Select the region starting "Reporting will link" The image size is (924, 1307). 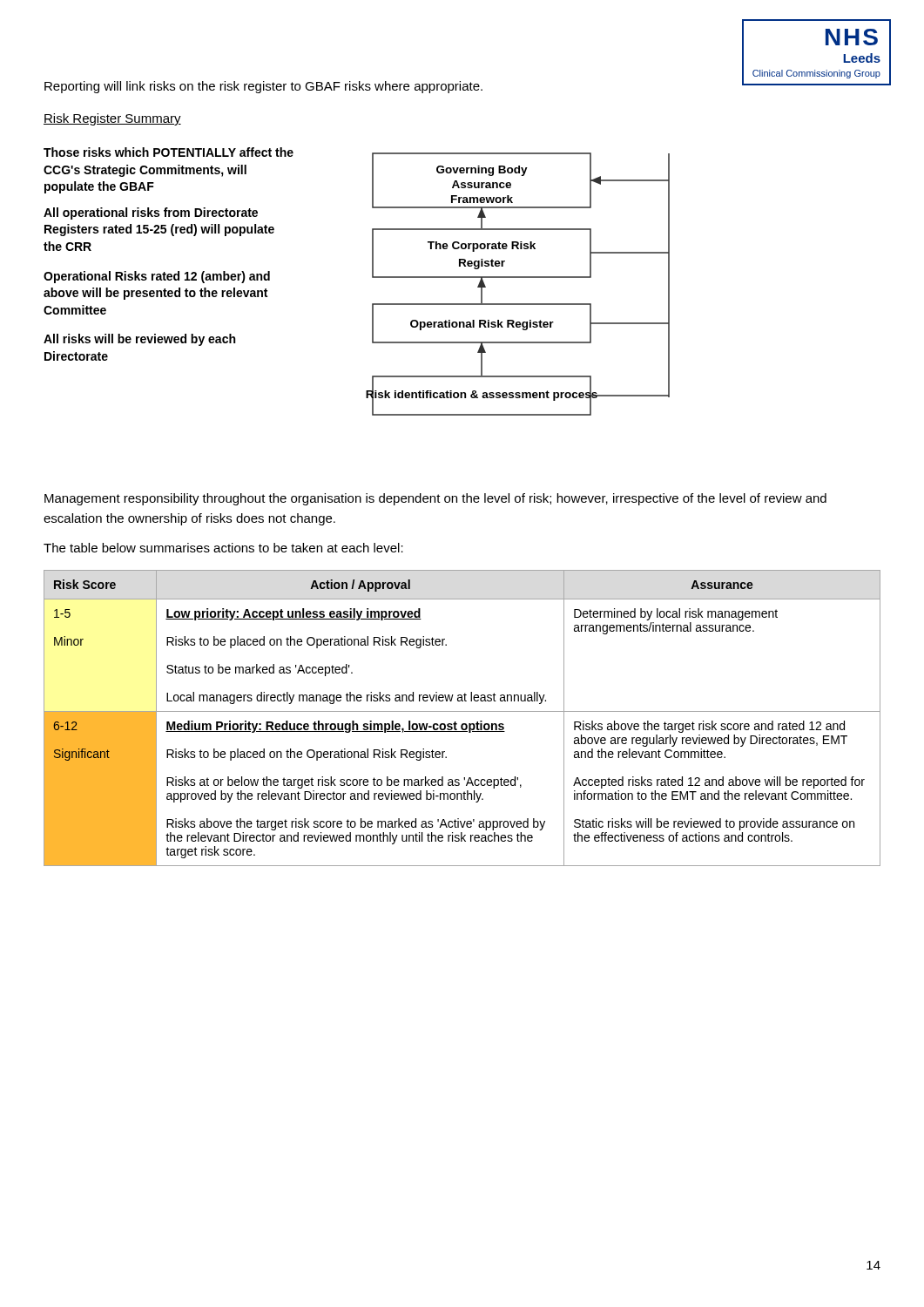[264, 86]
